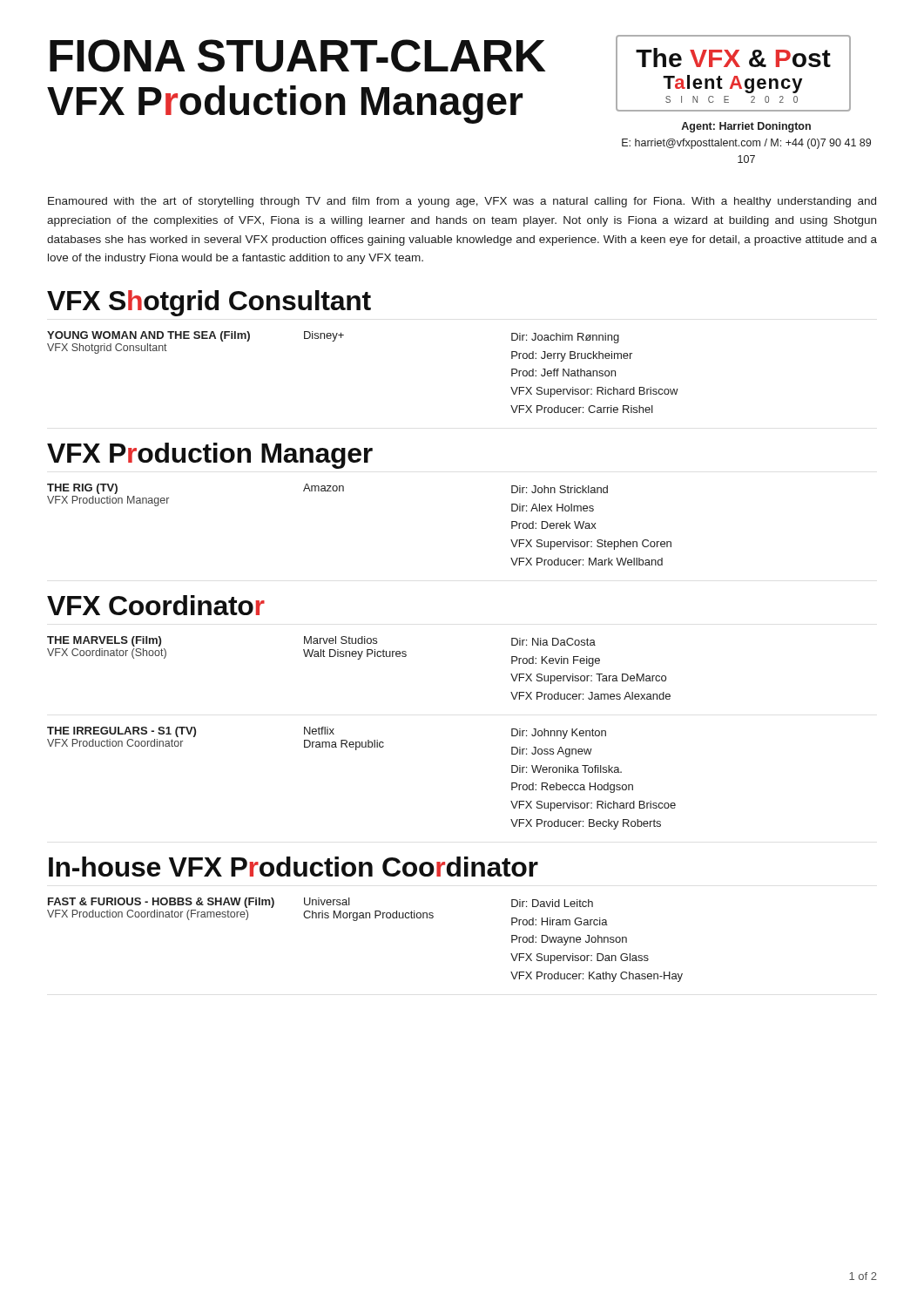
Task: Click on the table containing "THE MARVELS (Film)"
Action: click(x=462, y=733)
